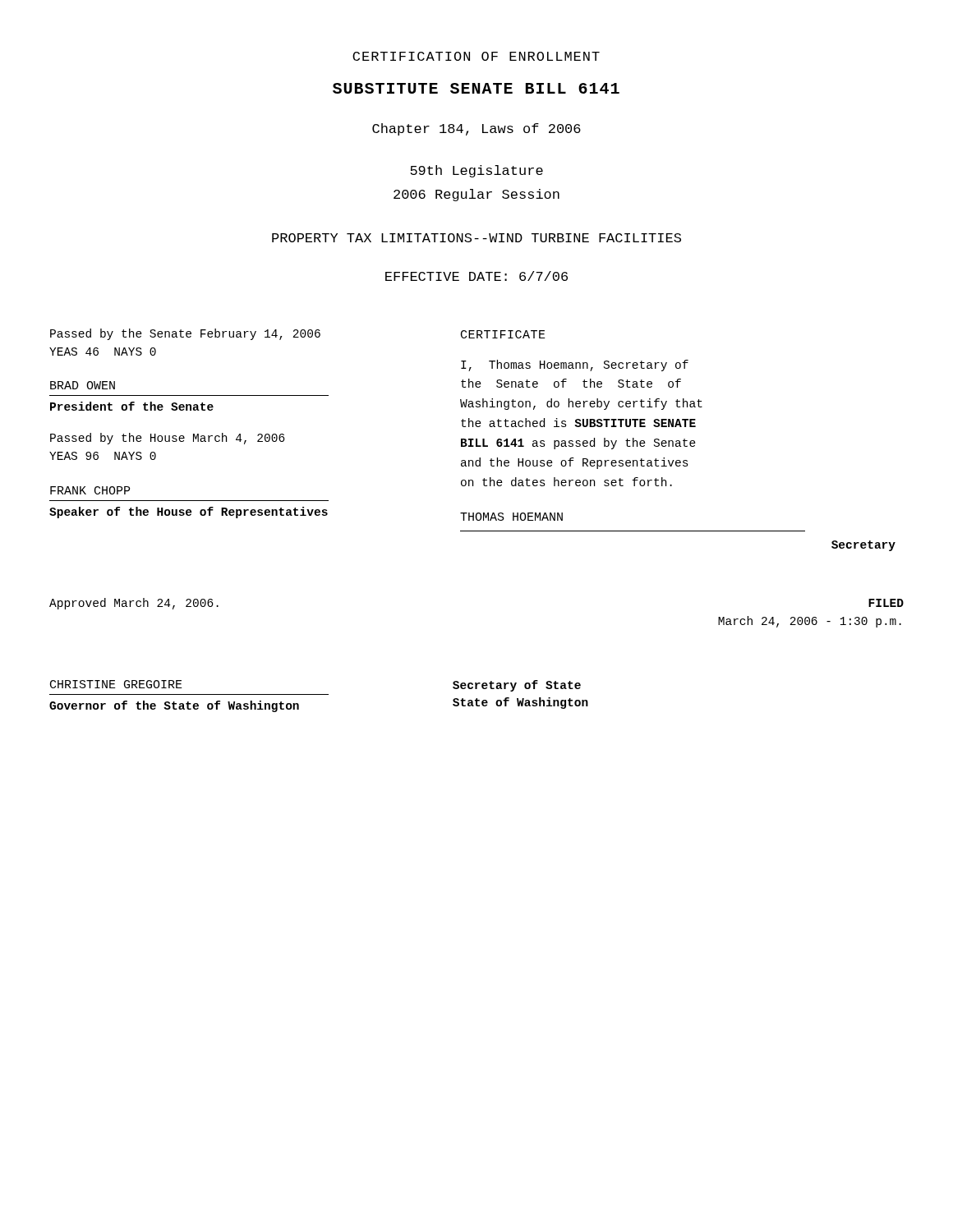953x1232 pixels.
Task: Click where it says "President of the Senate"
Action: pos(132,408)
